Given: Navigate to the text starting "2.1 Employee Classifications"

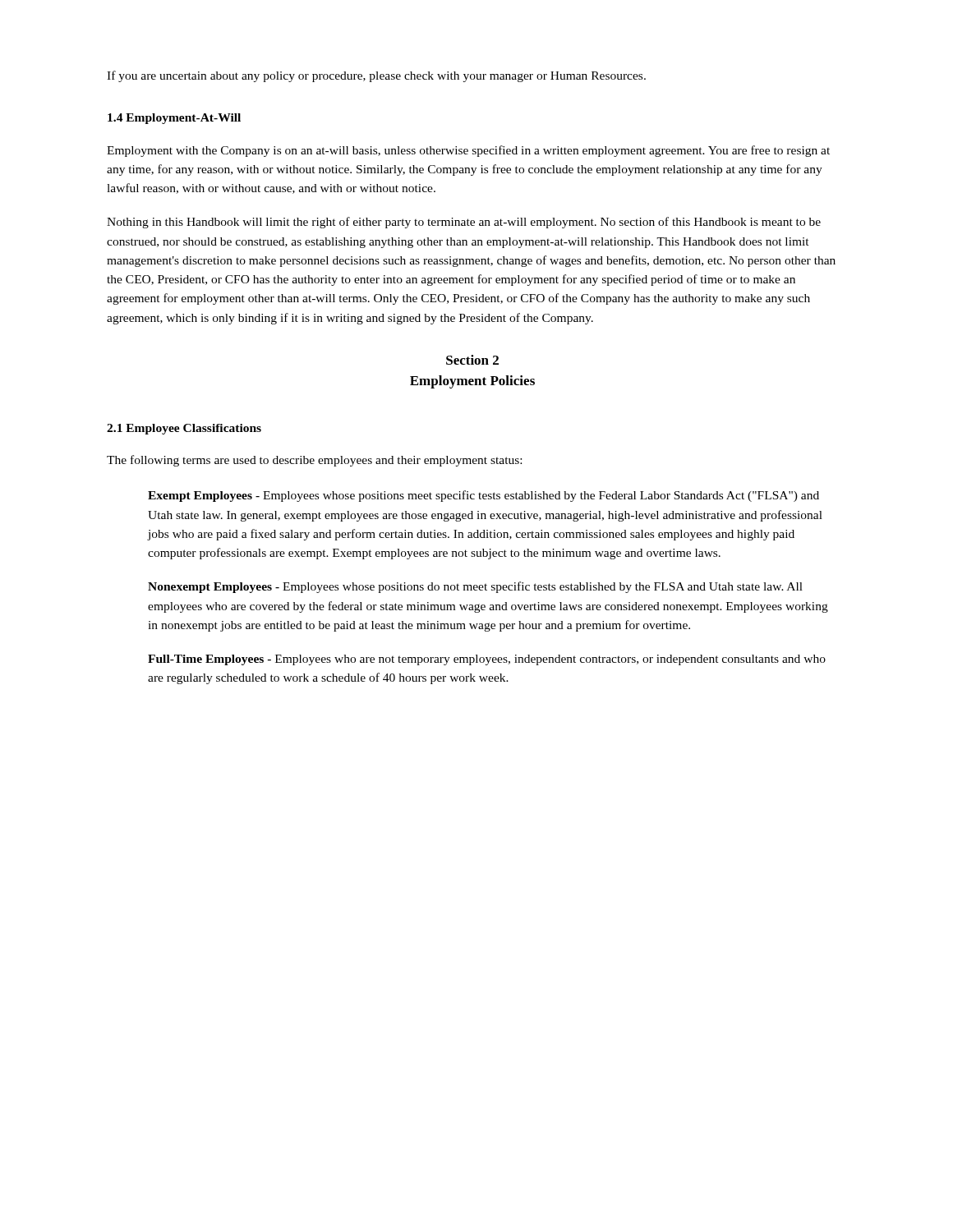Looking at the screenshot, I should pos(184,427).
